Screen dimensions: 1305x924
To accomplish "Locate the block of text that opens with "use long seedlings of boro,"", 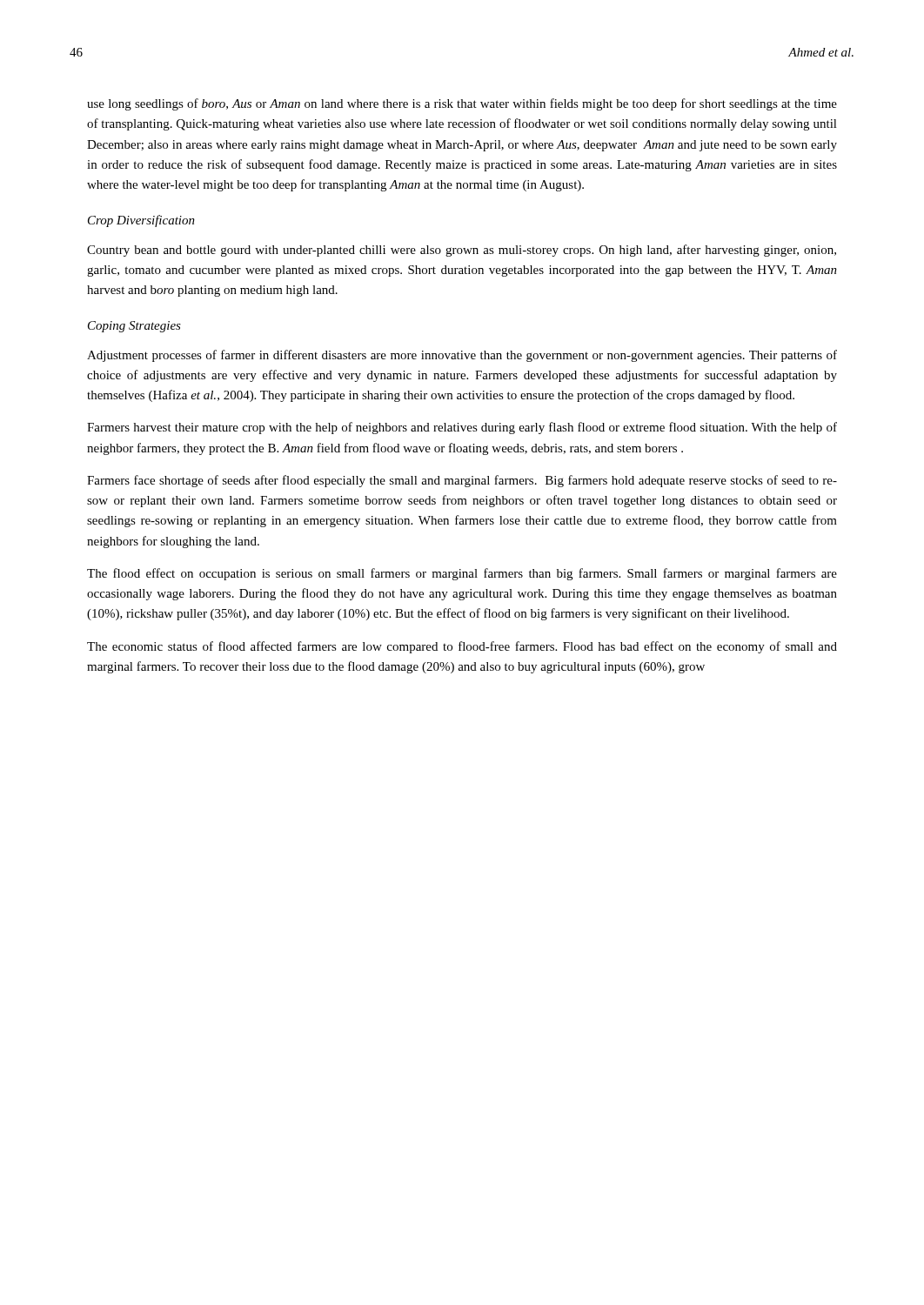I will 462,145.
